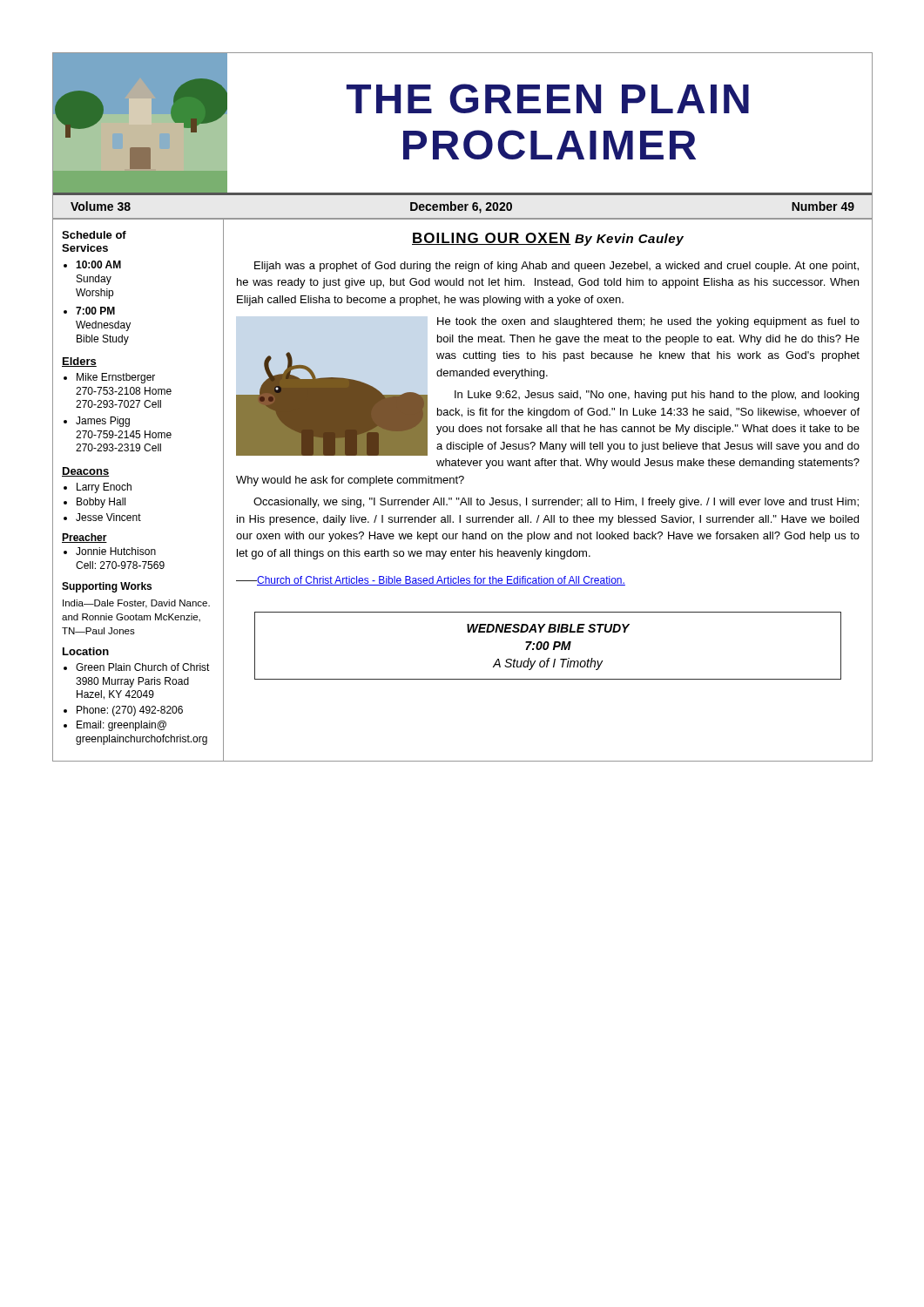Click on the text starting "10:00 AMSundayWorship"
The image size is (924, 1307).
[x=98, y=279]
